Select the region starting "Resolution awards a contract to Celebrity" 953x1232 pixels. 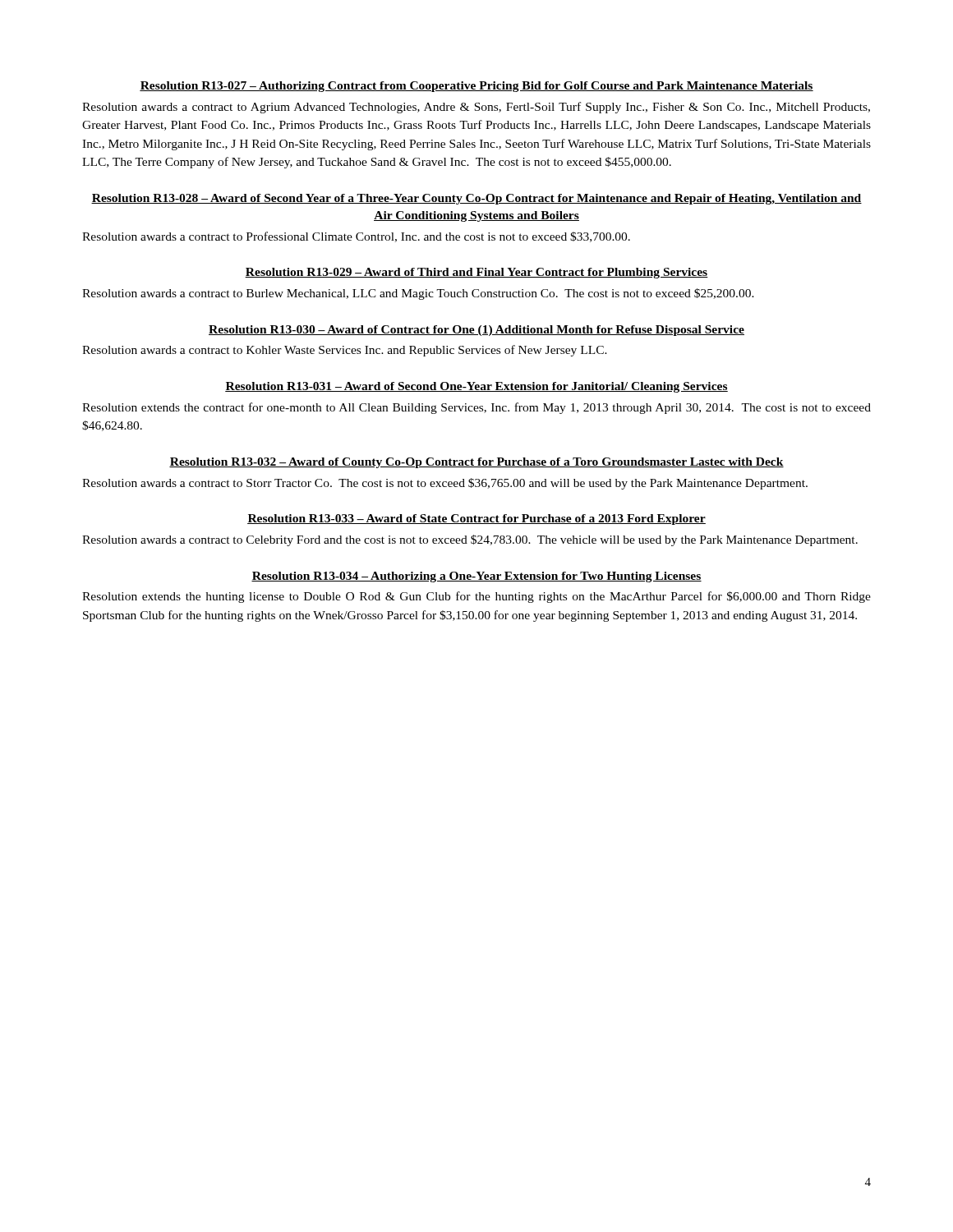[470, 539]
